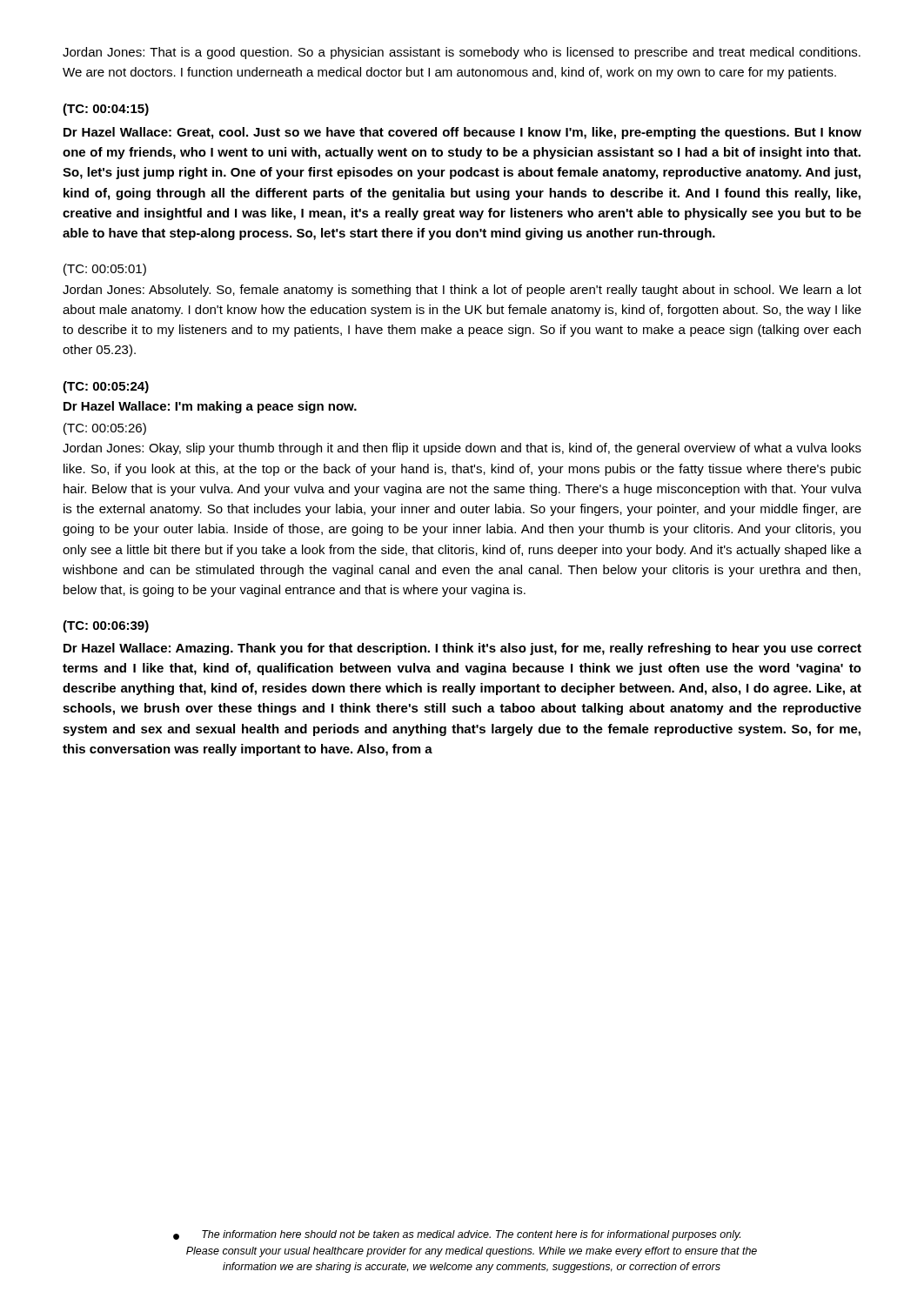Navigate to the text block starting "Dr Hazel Wallace: Great,"

tap(462, 182)
